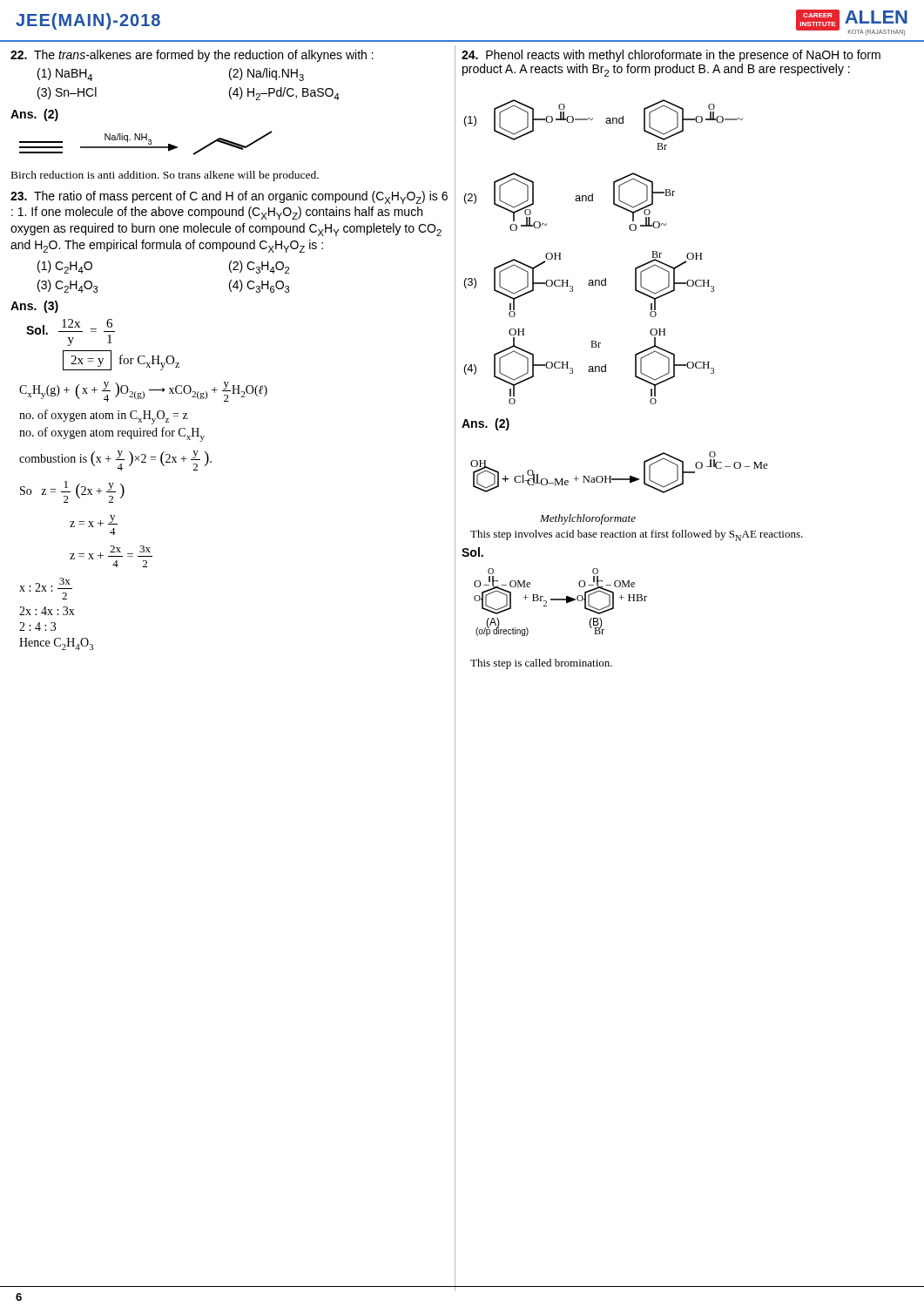
Task: Where does it say "(1) NaBH4 (2) Na/liq.NH3"?
Action: [x=67, y=74]
